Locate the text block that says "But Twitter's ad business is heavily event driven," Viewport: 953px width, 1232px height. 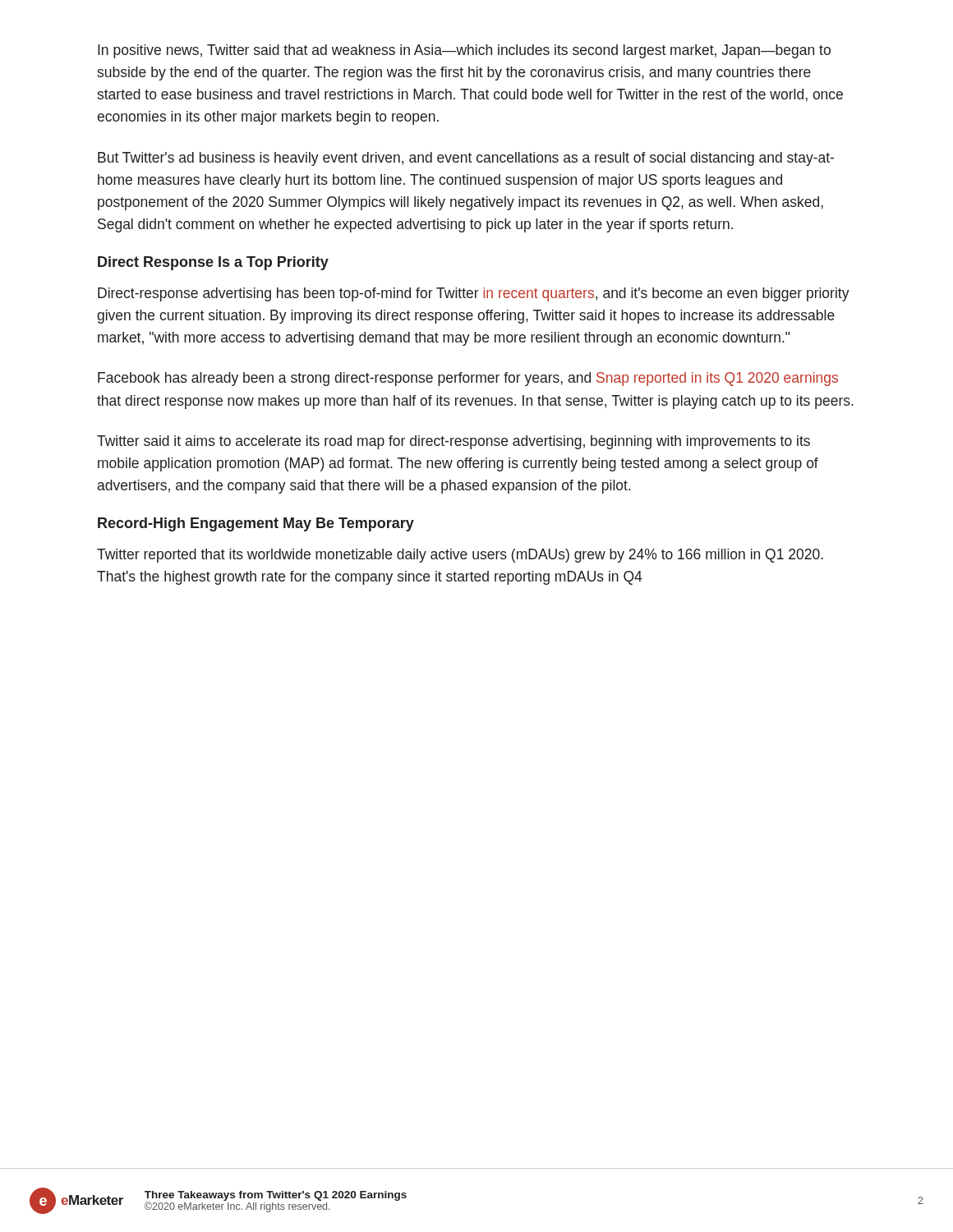(x=466, y=191)
